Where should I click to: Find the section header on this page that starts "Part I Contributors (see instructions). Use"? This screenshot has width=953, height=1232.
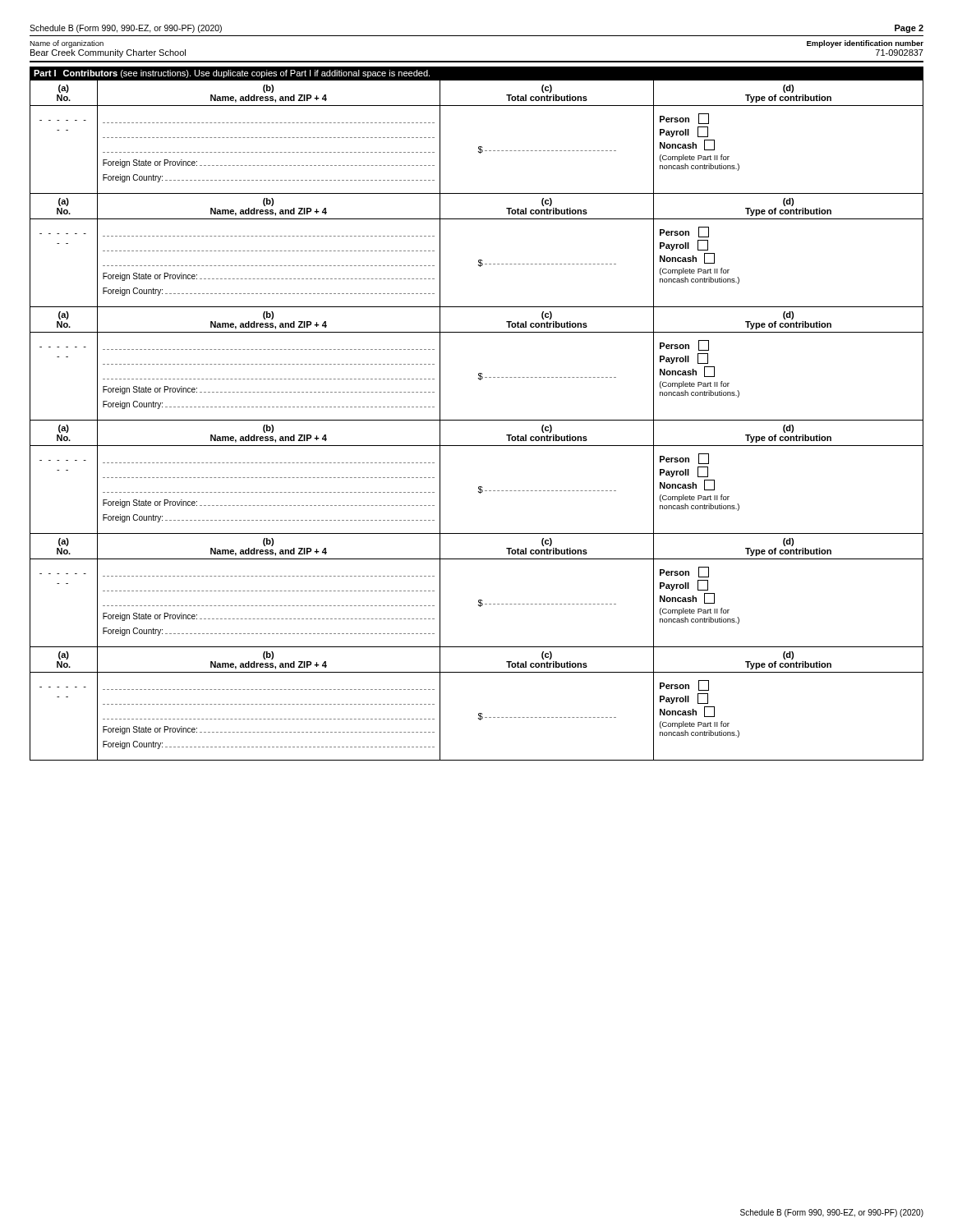(232, 73)
